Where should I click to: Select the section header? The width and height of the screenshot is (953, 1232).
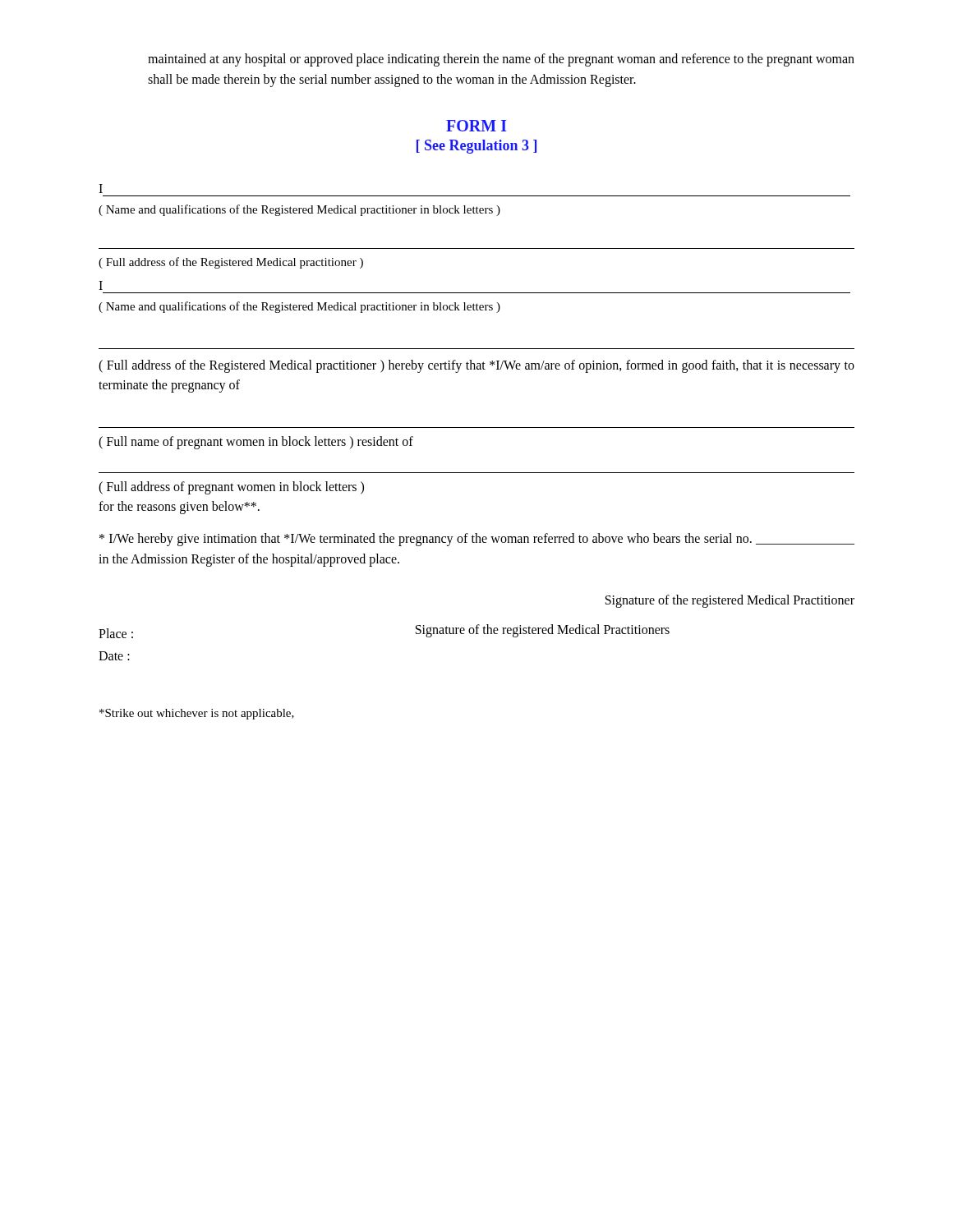(476, 145)
